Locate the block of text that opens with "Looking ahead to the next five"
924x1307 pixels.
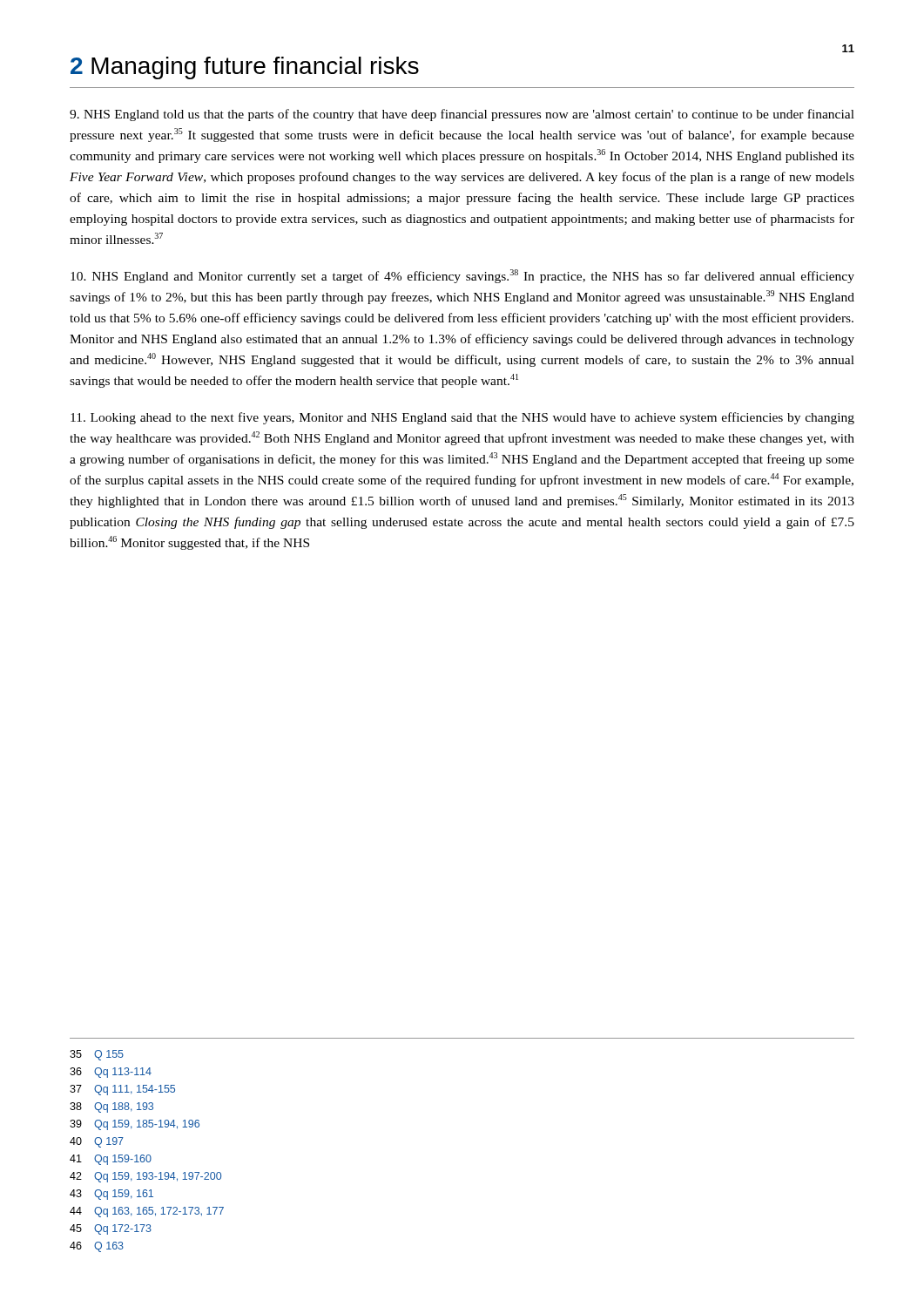coord(462,480)
